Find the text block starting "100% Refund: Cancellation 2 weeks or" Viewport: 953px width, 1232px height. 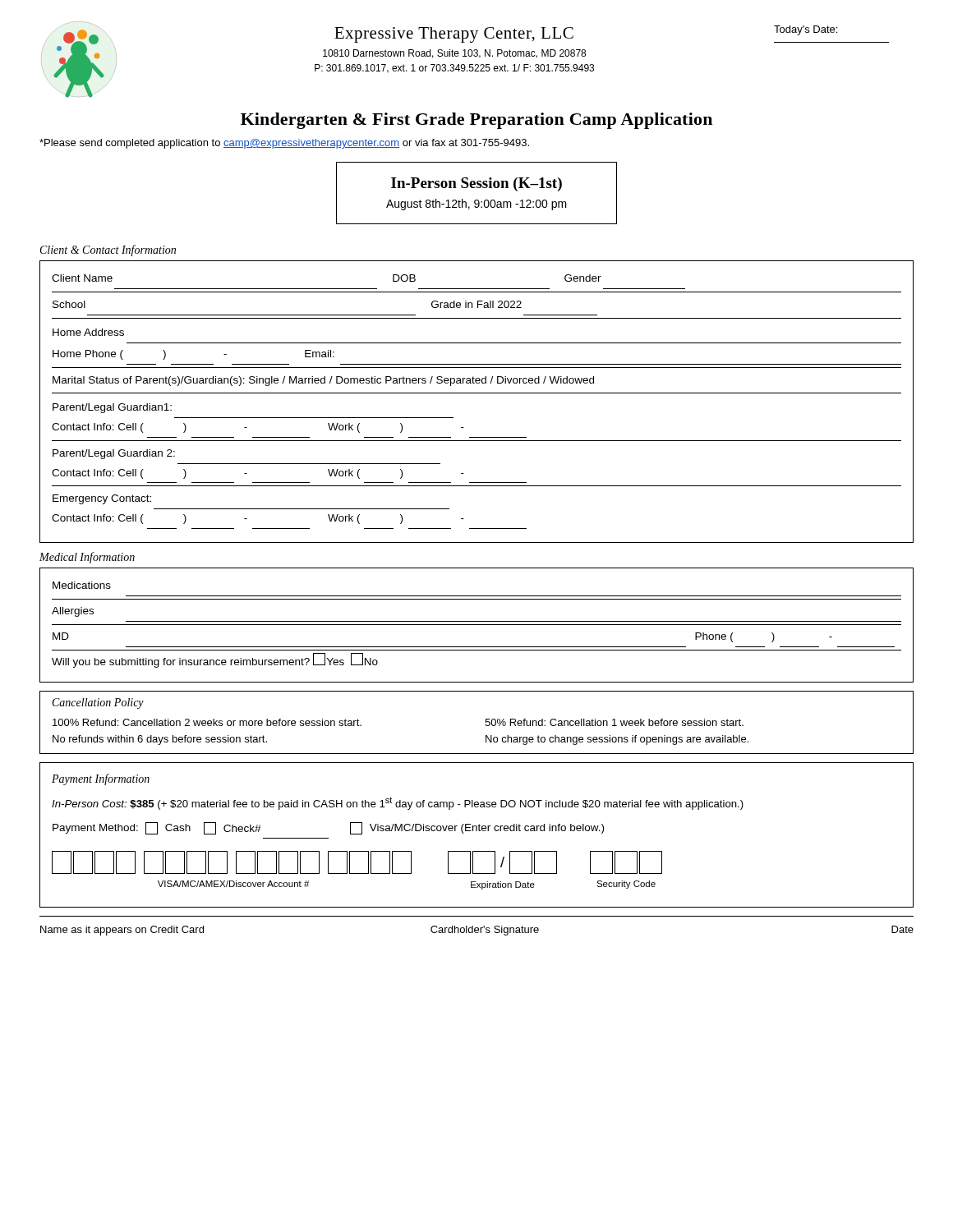click(207, 730)
